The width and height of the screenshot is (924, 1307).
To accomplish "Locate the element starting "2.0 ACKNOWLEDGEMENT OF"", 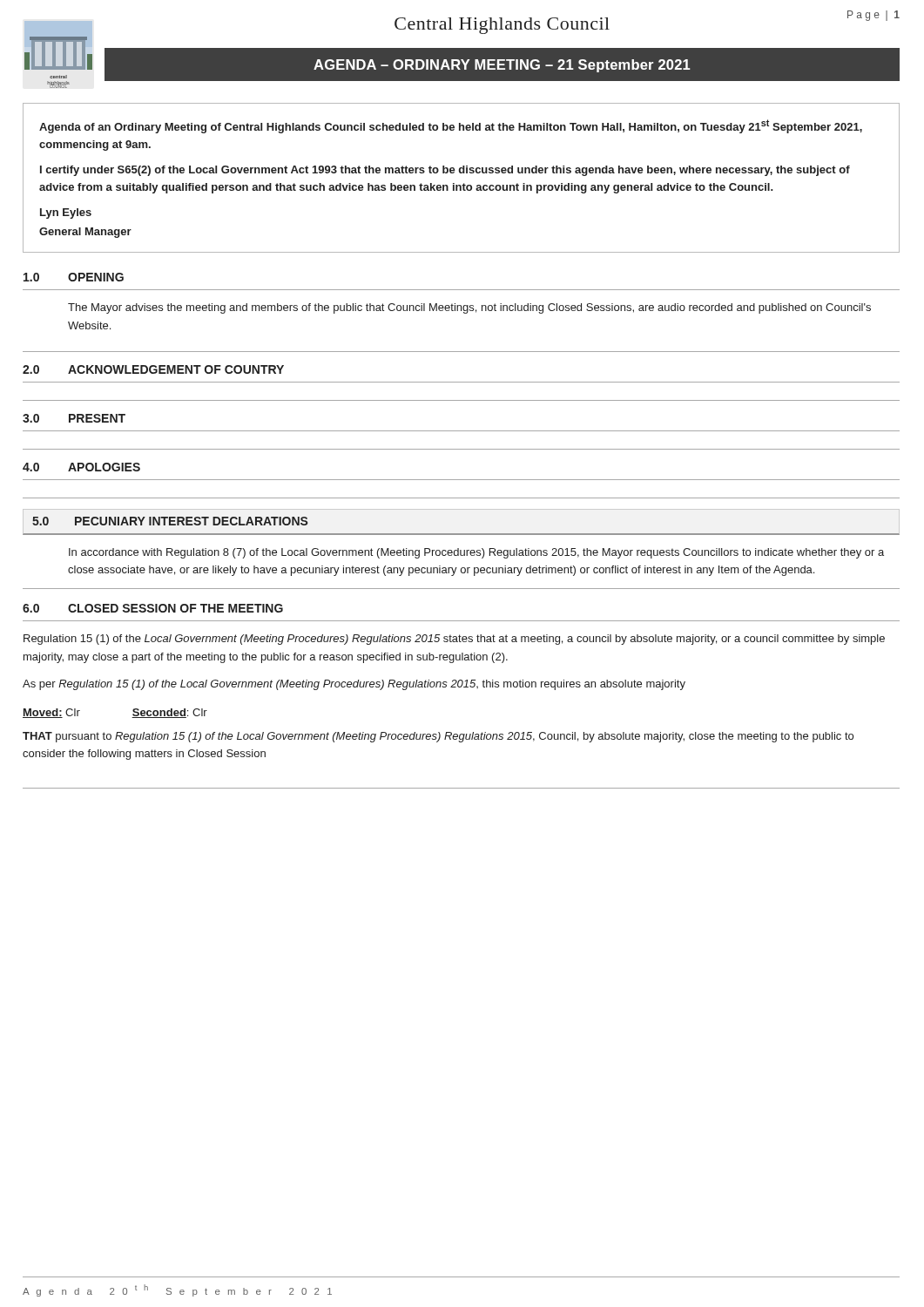I will (x=461, y=372).
